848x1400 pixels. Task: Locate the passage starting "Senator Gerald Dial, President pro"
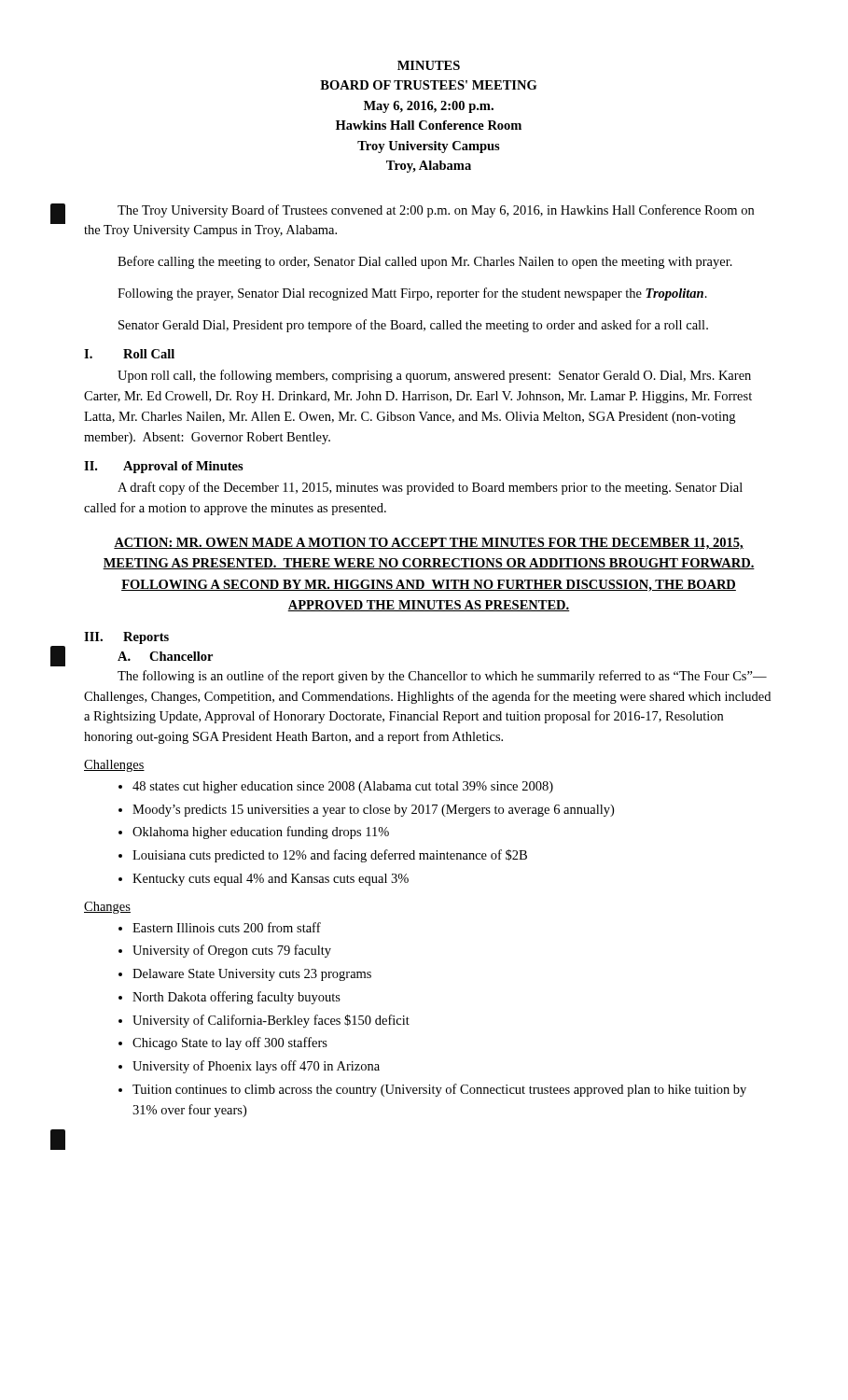[413, 325]
